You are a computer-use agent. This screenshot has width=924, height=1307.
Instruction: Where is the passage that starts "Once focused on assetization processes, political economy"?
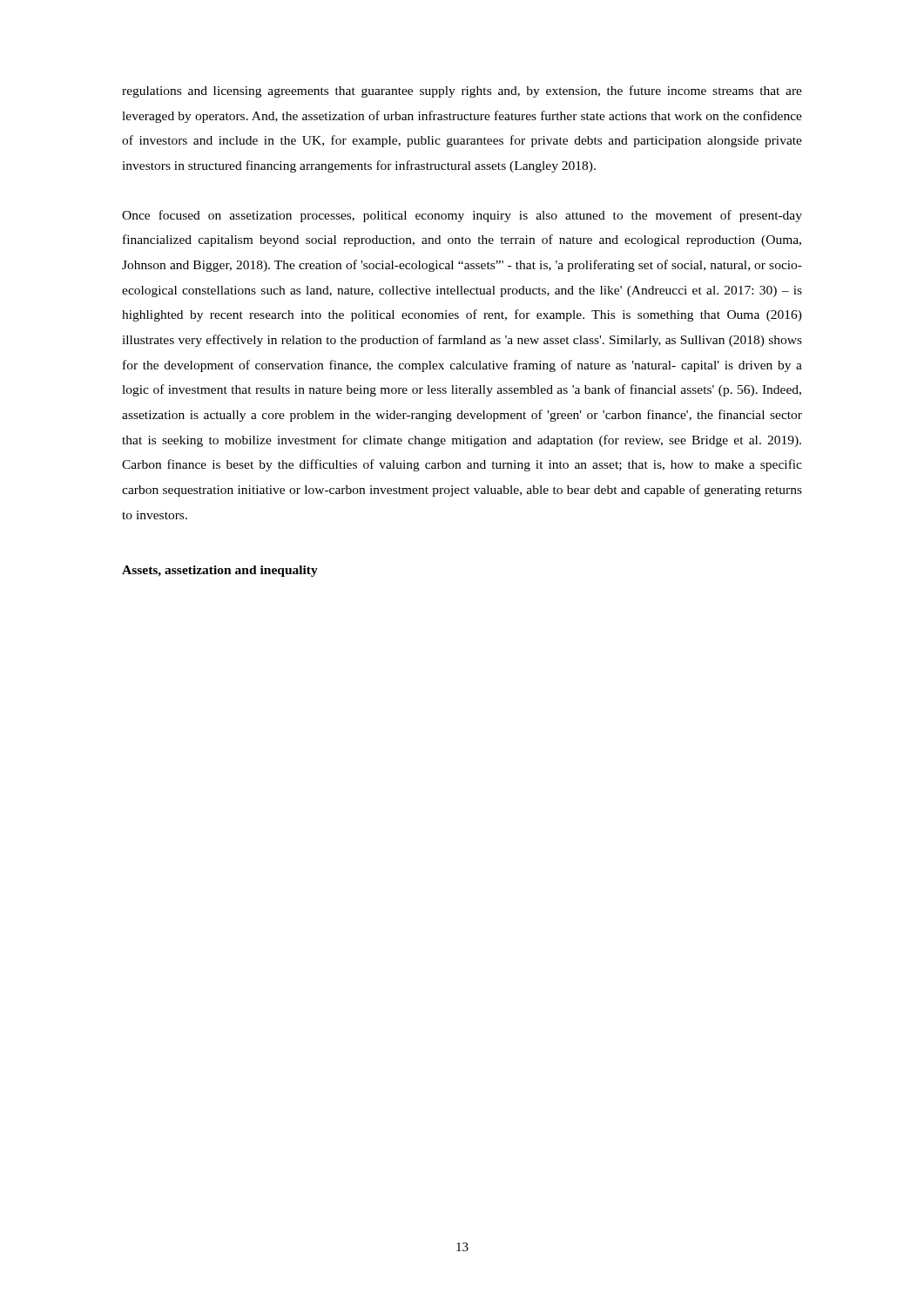(462, 364)
